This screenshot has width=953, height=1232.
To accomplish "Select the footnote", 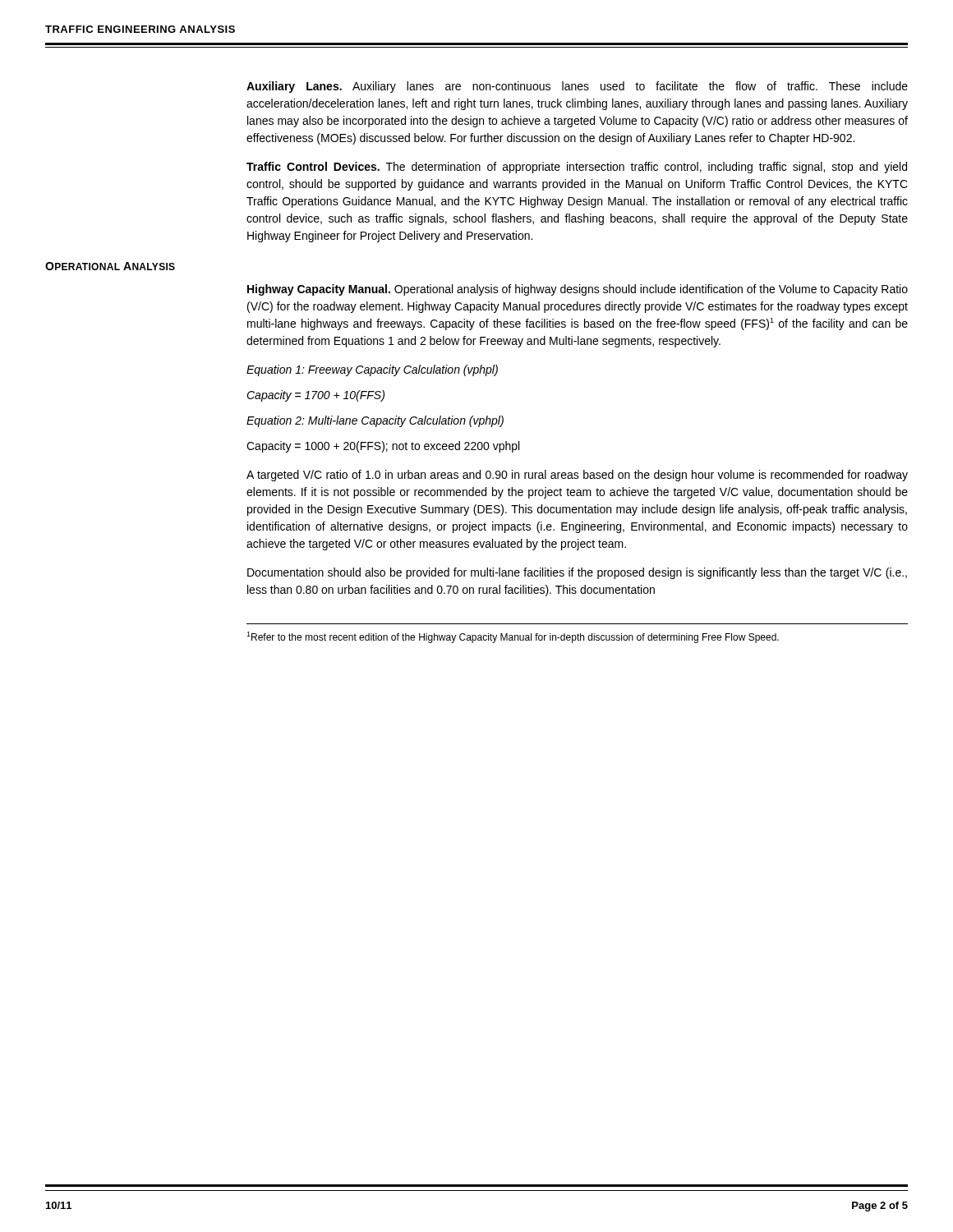I will pos(577,634).
